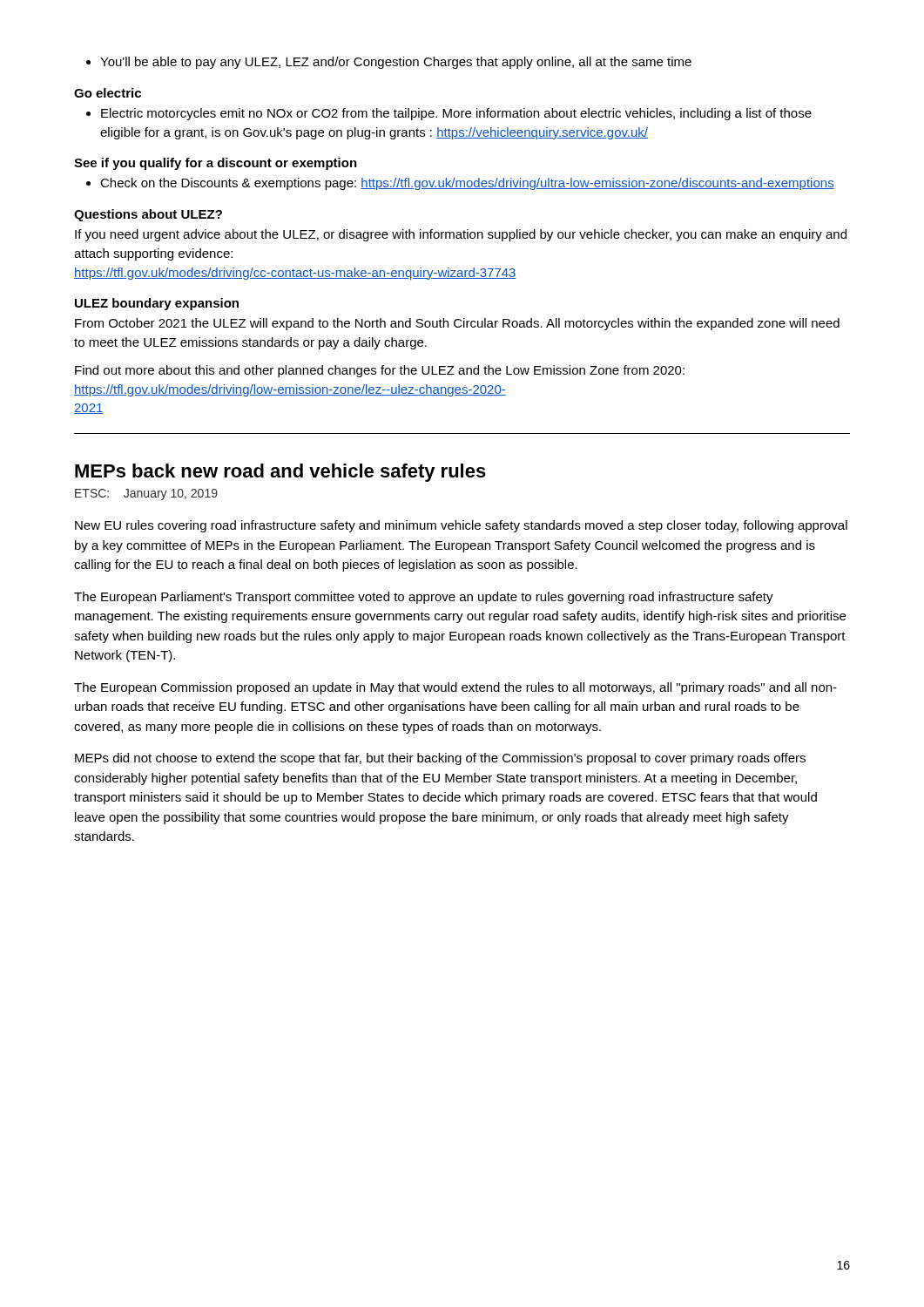
Task: Find the block on this page that starts "Electric motorcycles emit no NOx"
Action: (x=462, y=122)
